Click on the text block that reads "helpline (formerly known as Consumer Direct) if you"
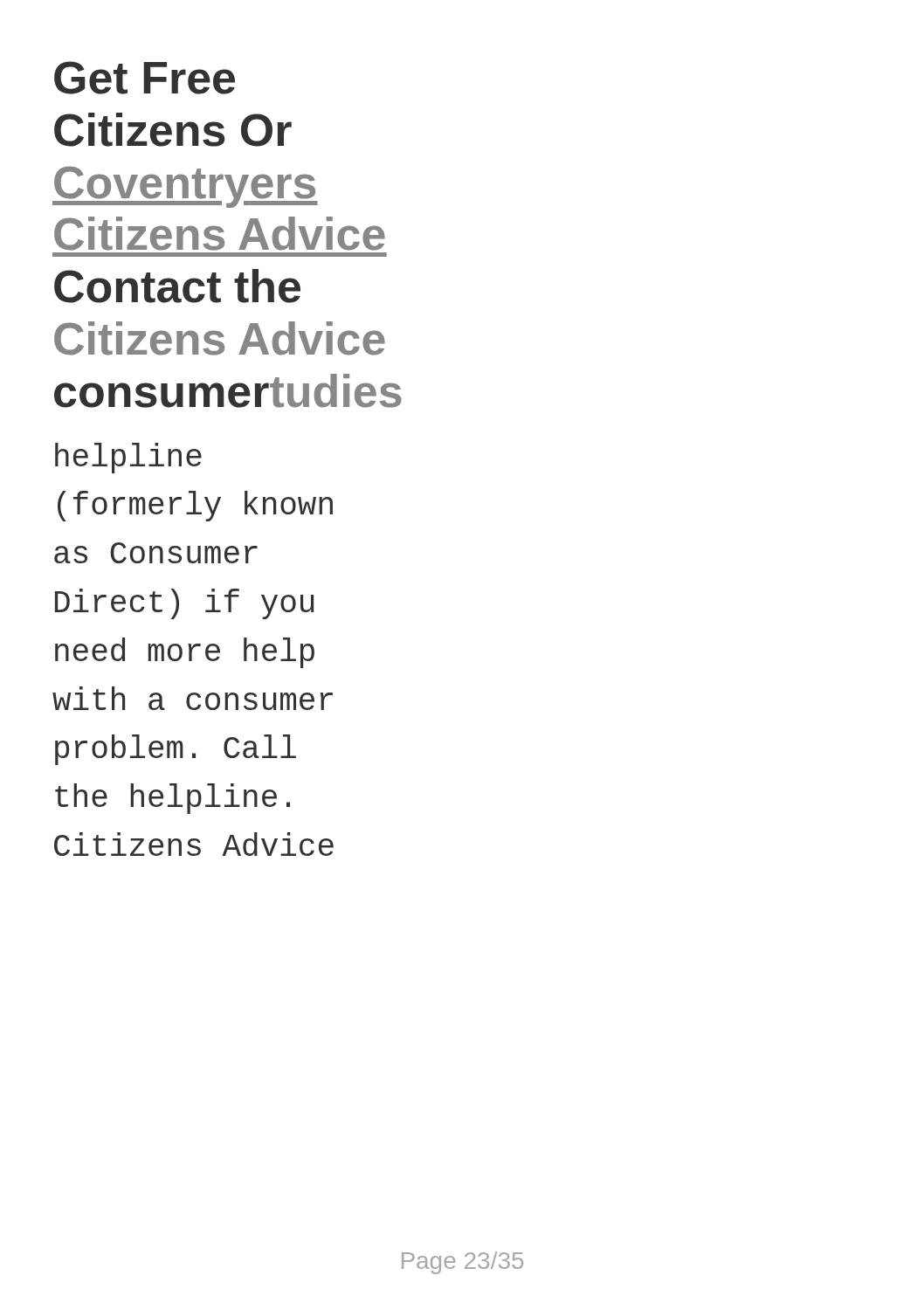The width and height of the screenshot is (924, 1310). [194, 653]
